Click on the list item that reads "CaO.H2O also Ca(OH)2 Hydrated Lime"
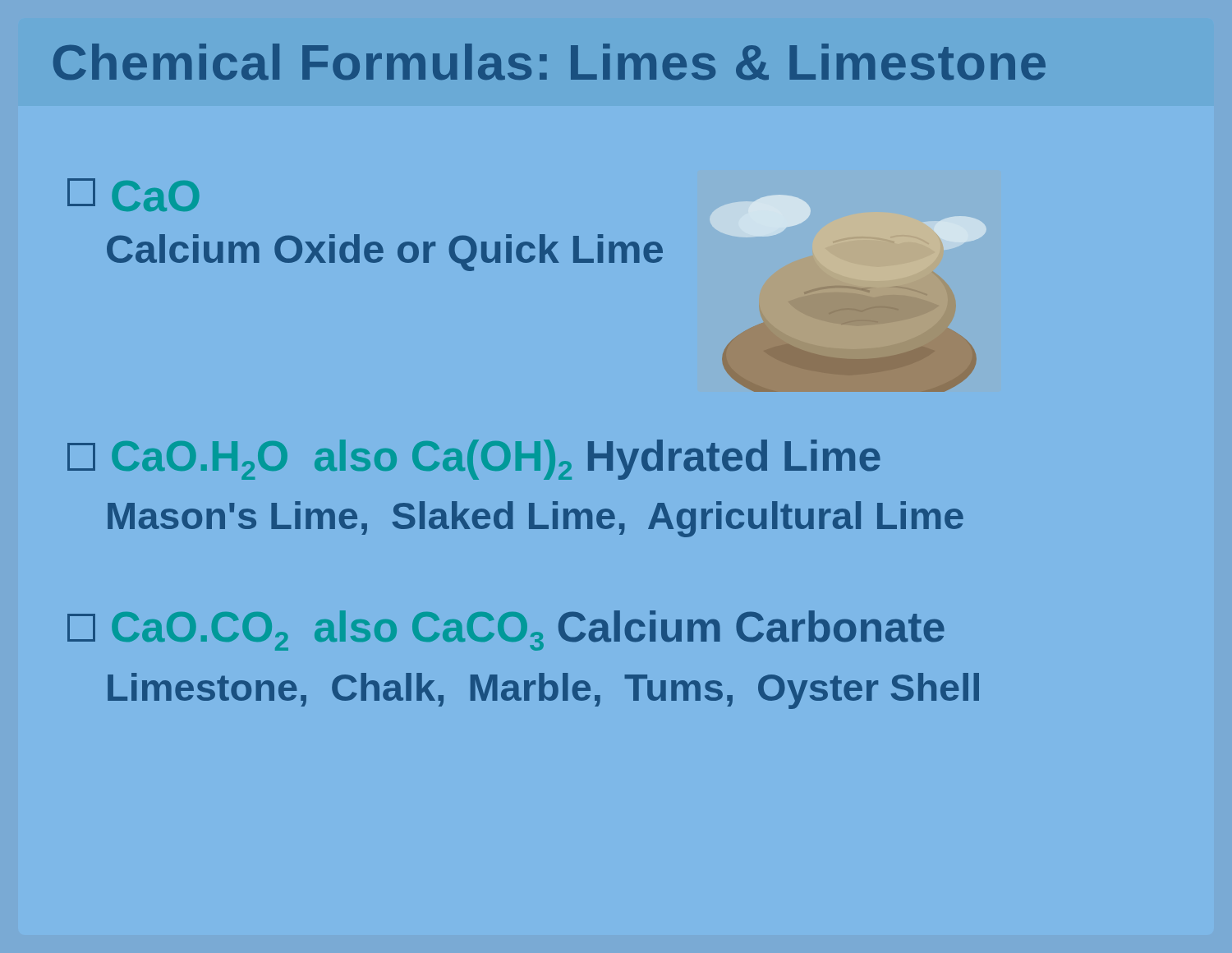Viewport: 1232px width, 953px height. [475, 459]
